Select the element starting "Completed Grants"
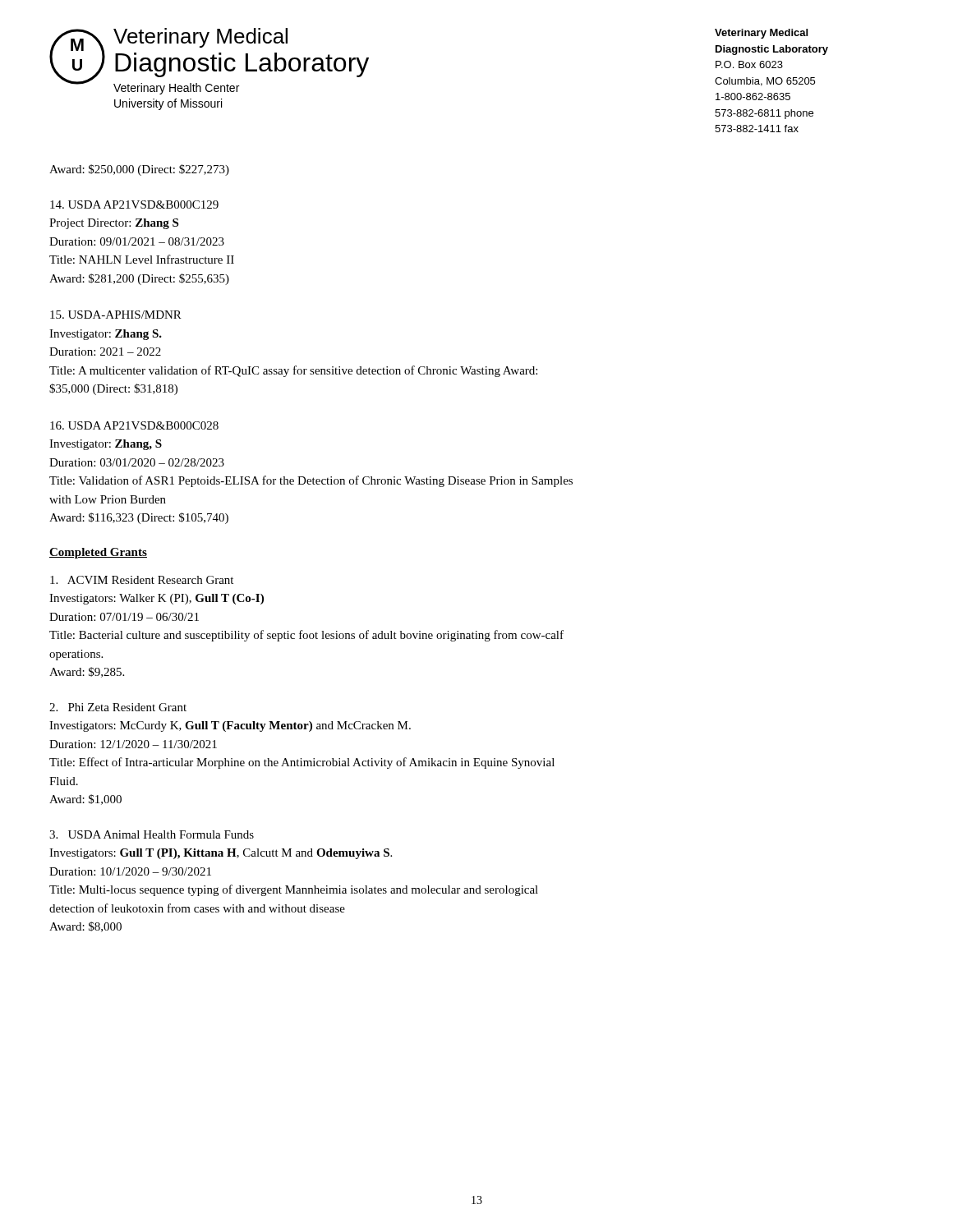953x1232 pixels. pos(98,552)
